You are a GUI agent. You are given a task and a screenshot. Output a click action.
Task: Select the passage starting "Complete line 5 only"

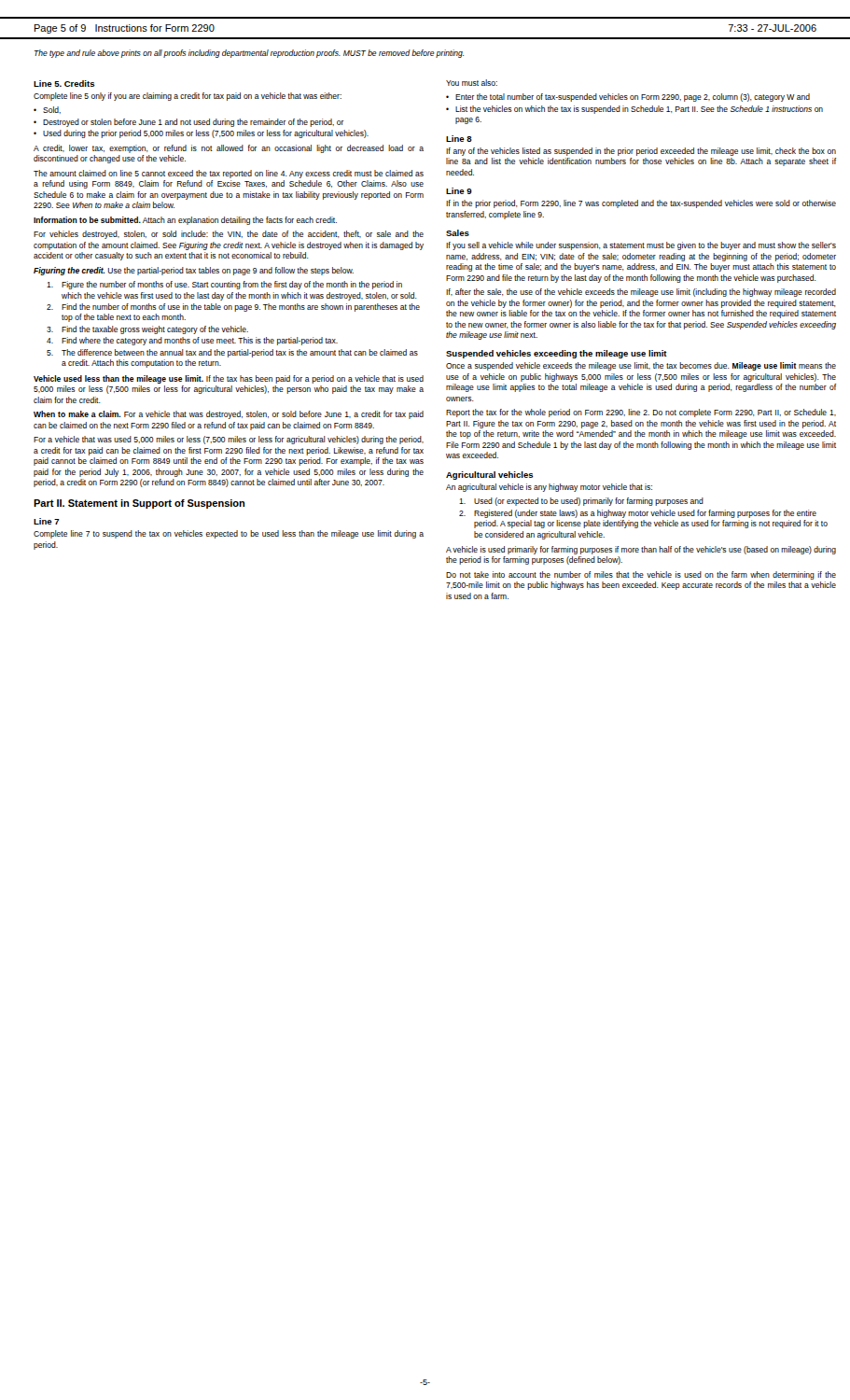coord(188,96)
